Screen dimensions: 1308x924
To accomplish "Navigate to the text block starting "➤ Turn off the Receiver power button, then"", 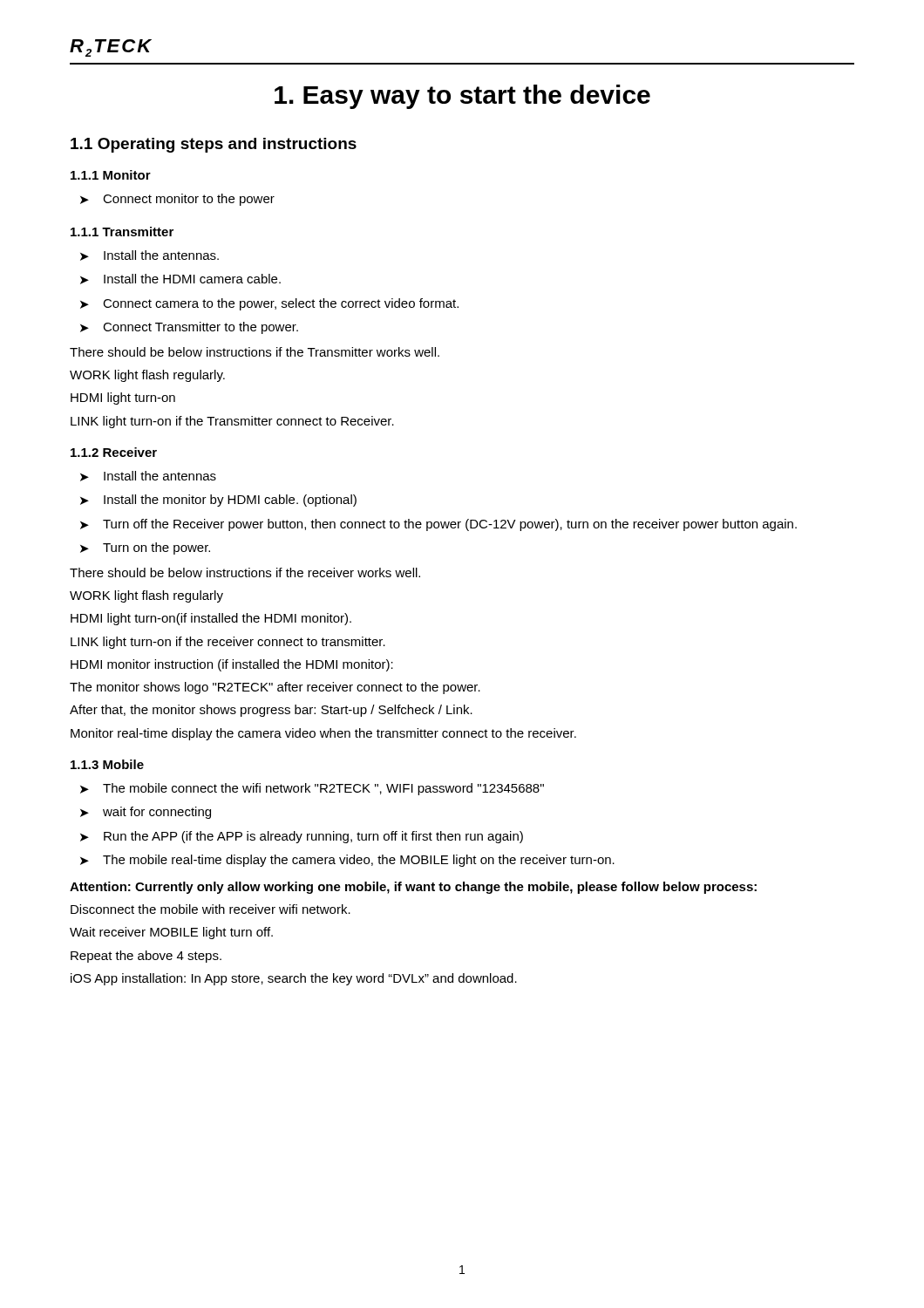I will point(466,525).
